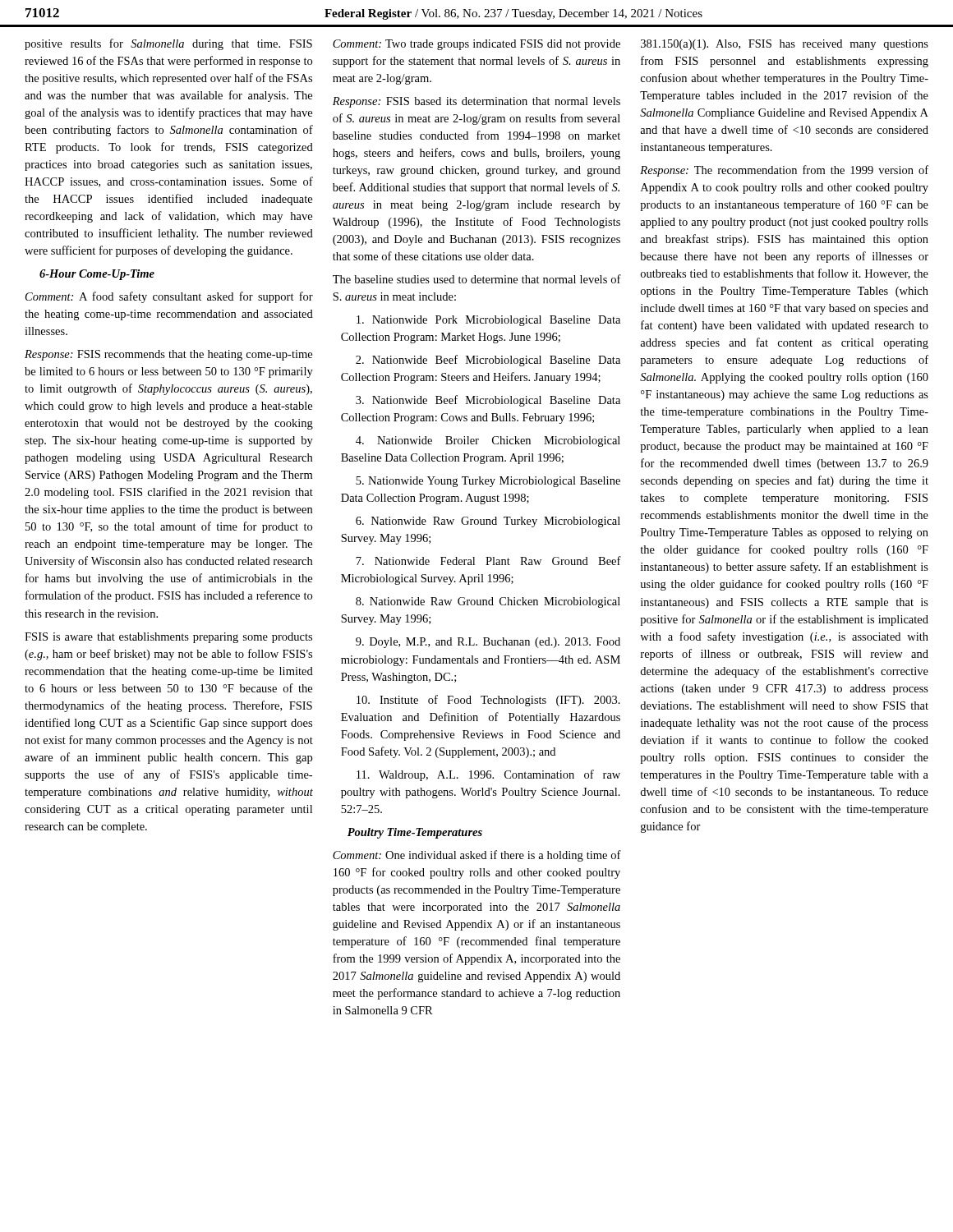This screenshot has width=953, height=1232.
Task: Click on the section header that says "Poultry Time-Temperatures"
Action: [477, 832]
